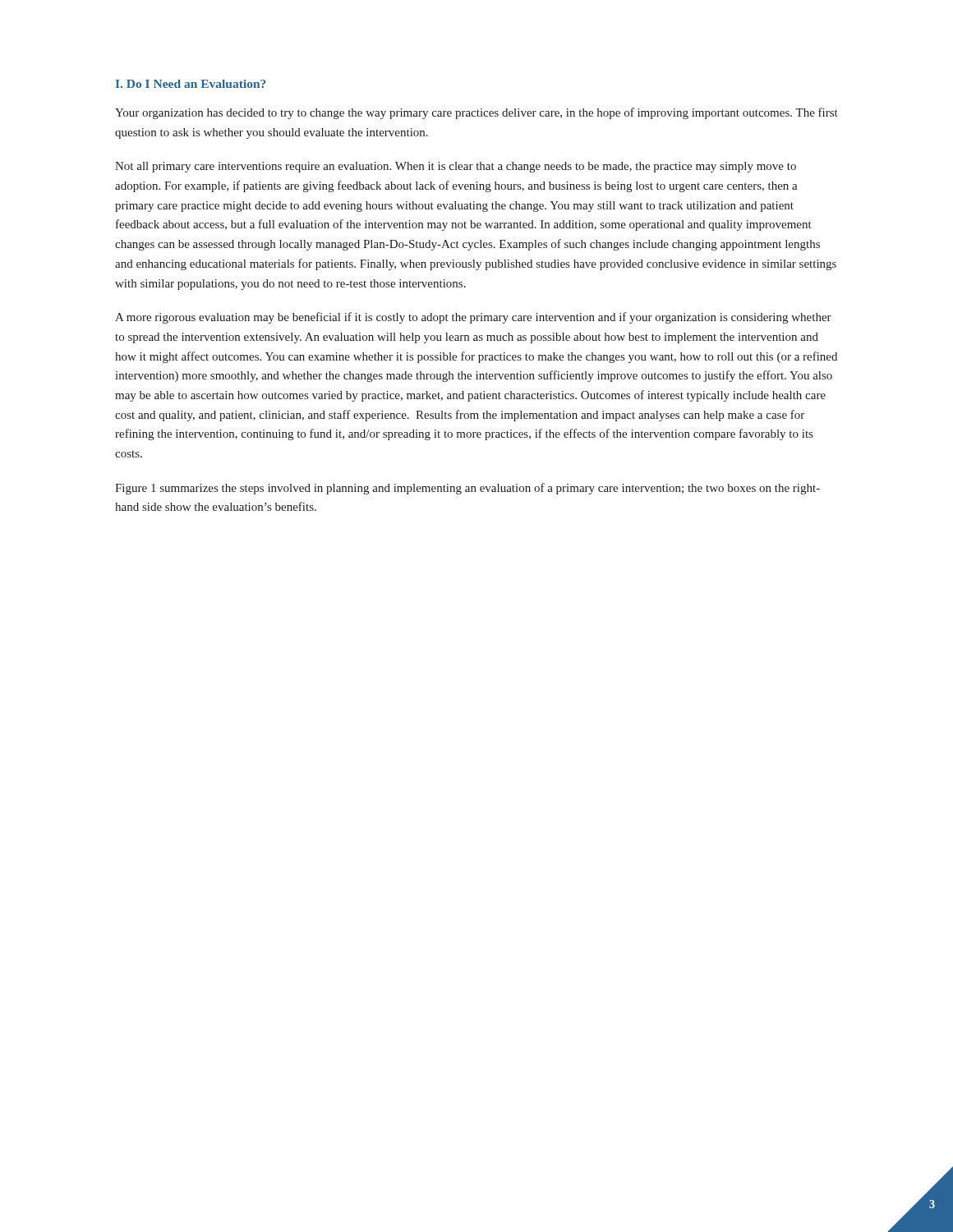Click on the section header that reads "I. Do I Need an Evaluation?"
Image resolution: width=953 pixels, height=1232 pixels.
(191, 83)
